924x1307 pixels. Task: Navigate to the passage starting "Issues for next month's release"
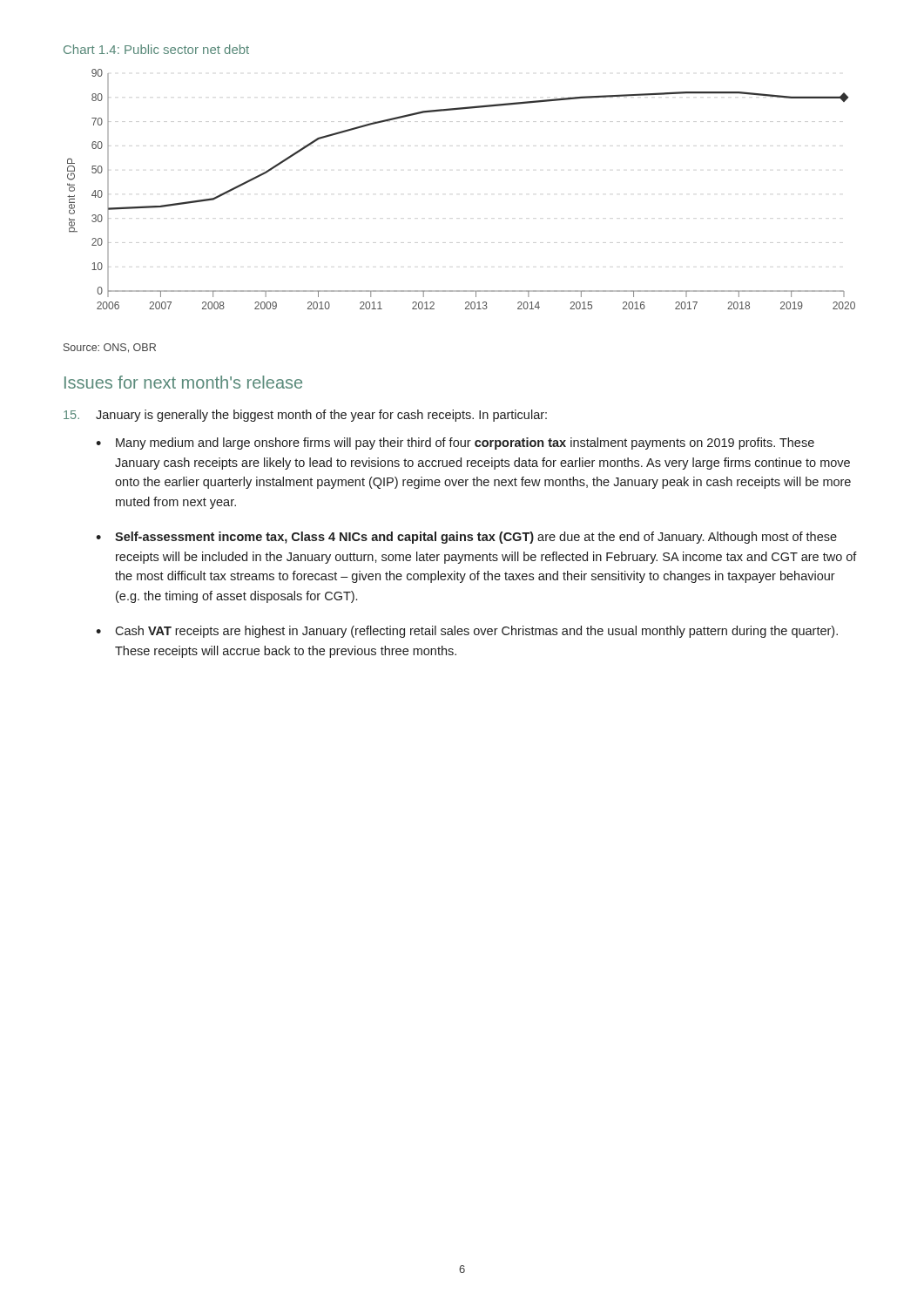pyautogui.click(x=183, y=382)
